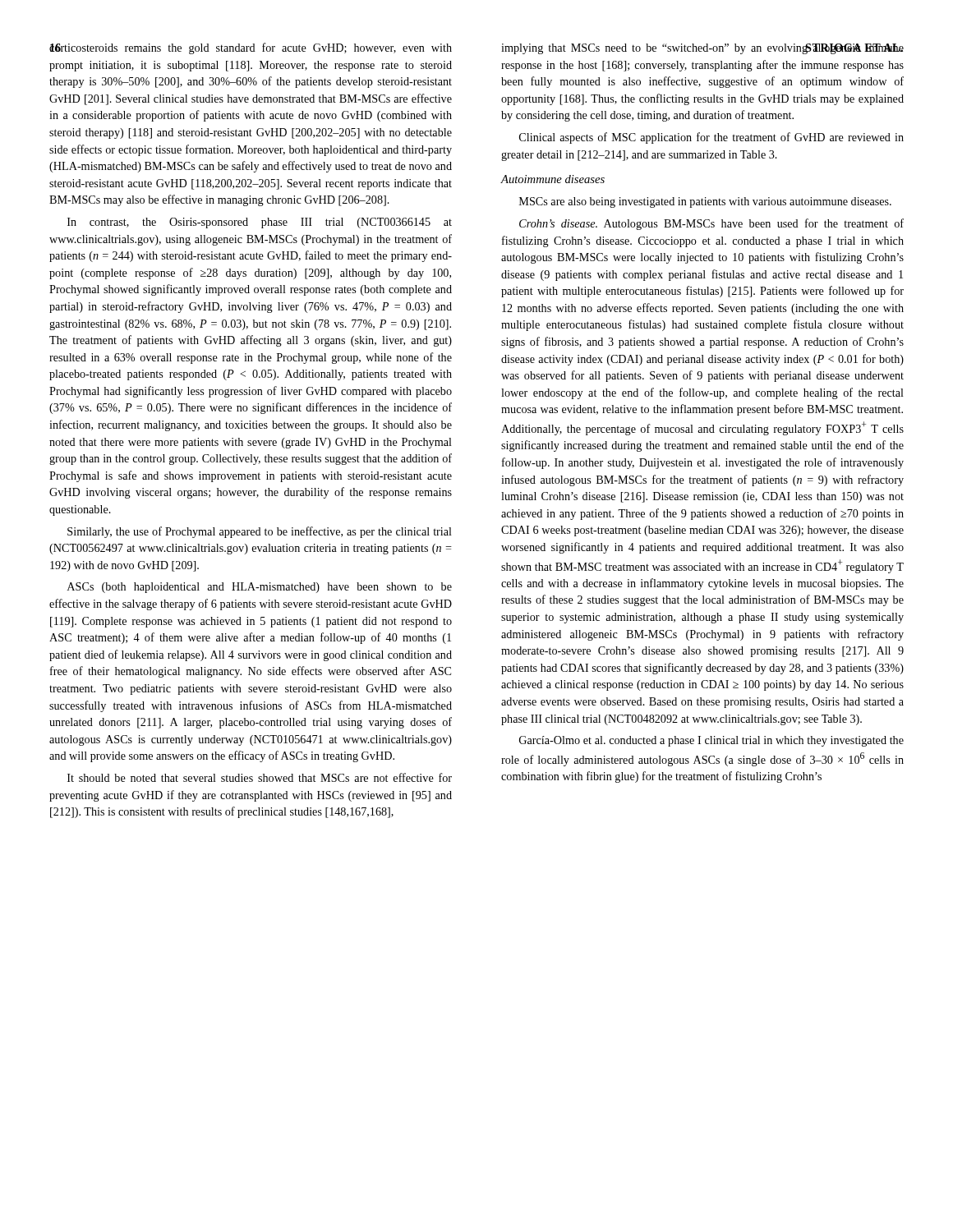Locate the section header containing "Autoimmune diseases"
Viewport: 953px width, 1232px height.
(x=553, y=179)
